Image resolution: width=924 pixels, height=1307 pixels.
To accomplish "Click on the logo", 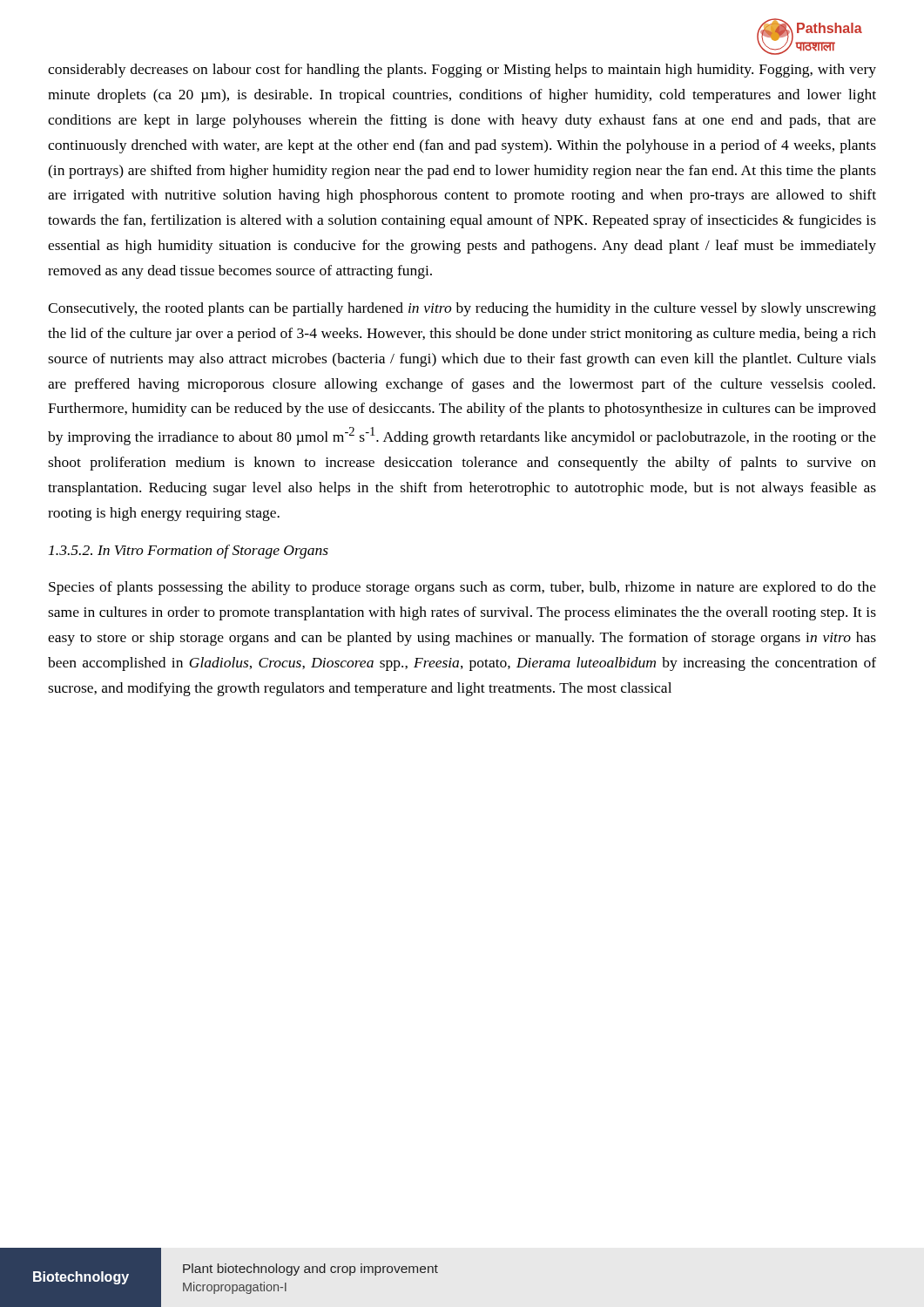I will click(x=821, y=39).
